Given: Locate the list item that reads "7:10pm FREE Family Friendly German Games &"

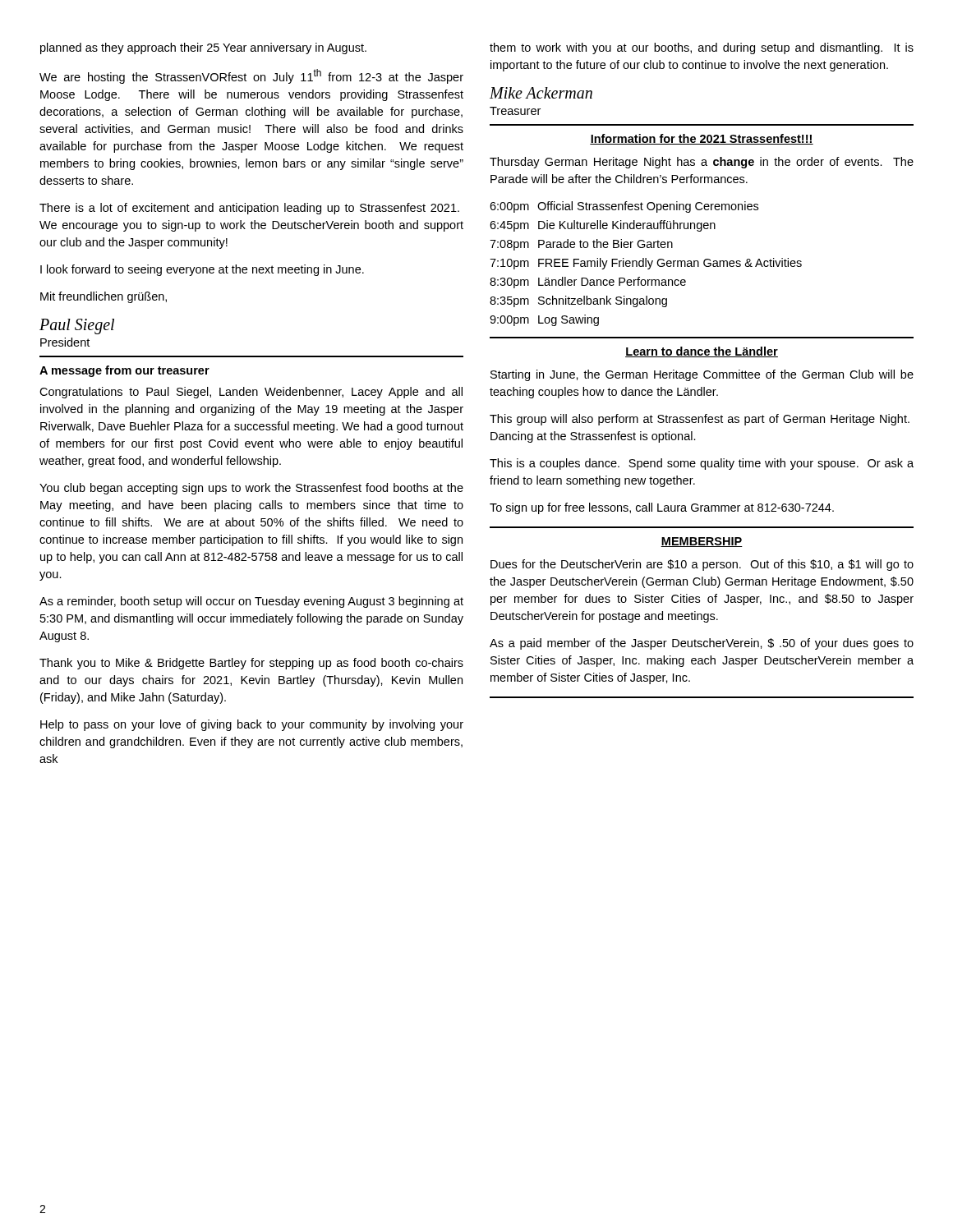Looking at the screenshot, I should coord(702,263).
